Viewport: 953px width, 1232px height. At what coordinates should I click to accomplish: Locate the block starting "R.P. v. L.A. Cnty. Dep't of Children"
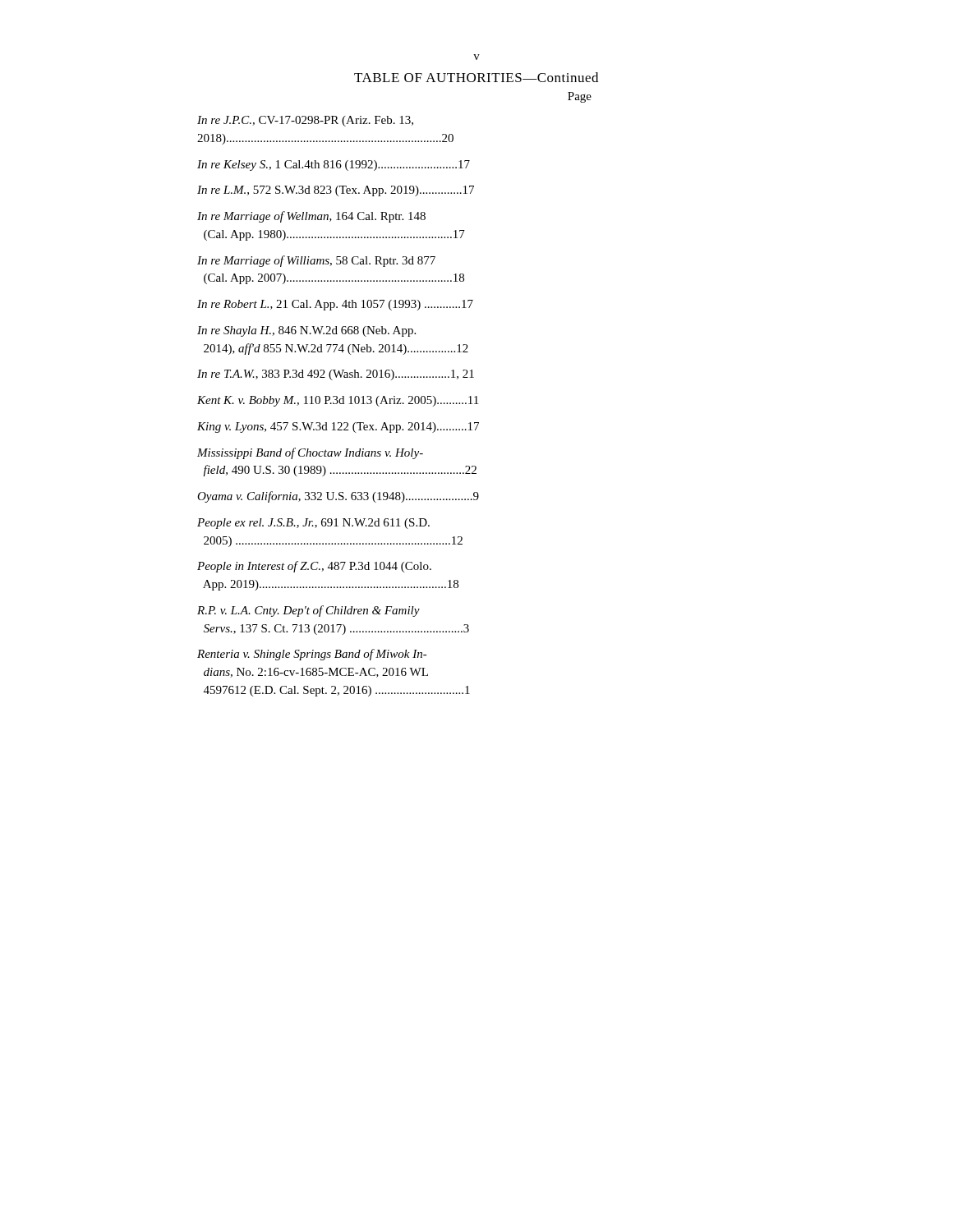pyautogui.click(x=333, y=619)
